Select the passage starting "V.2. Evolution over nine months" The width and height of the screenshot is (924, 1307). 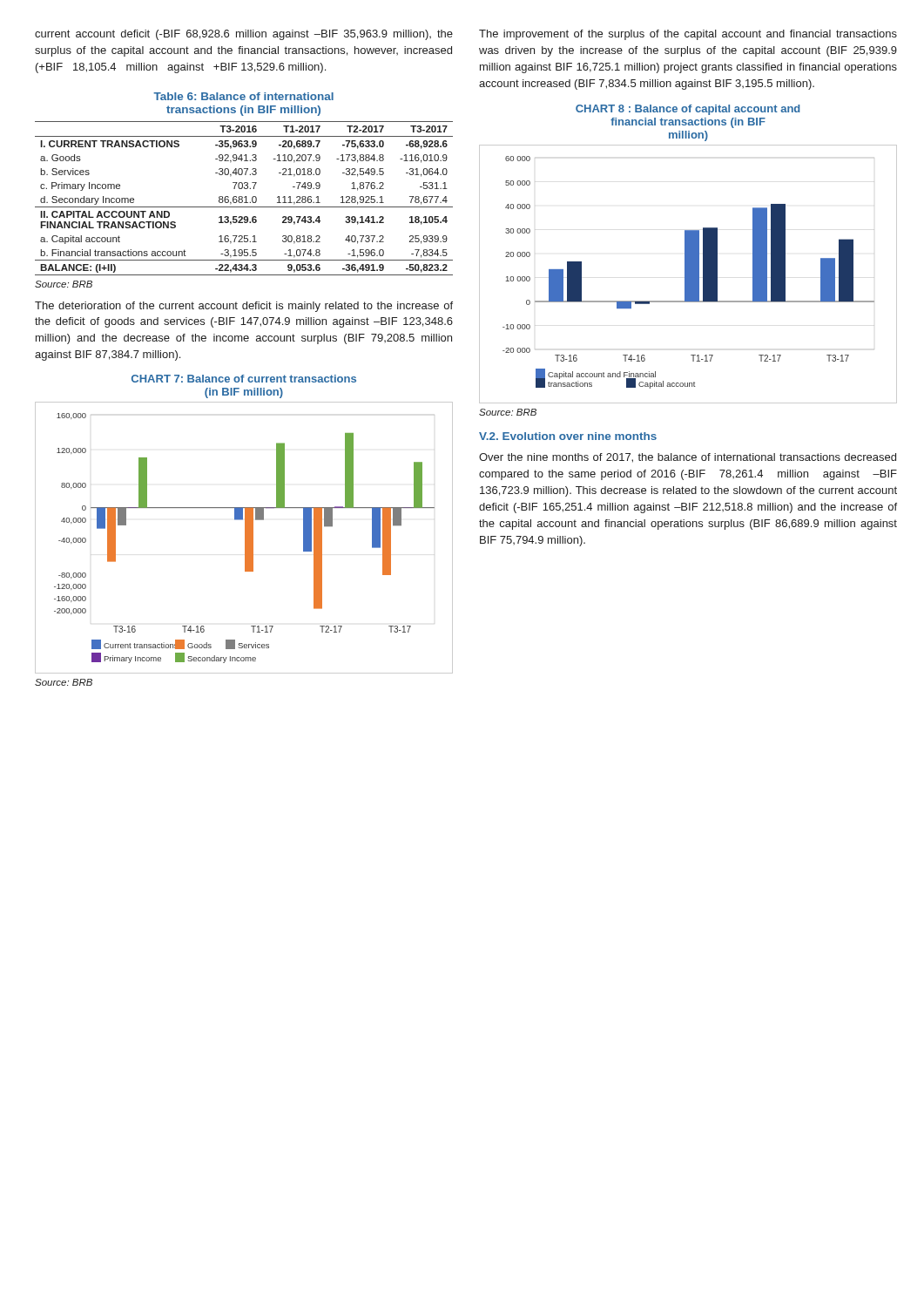coord(568,436)
